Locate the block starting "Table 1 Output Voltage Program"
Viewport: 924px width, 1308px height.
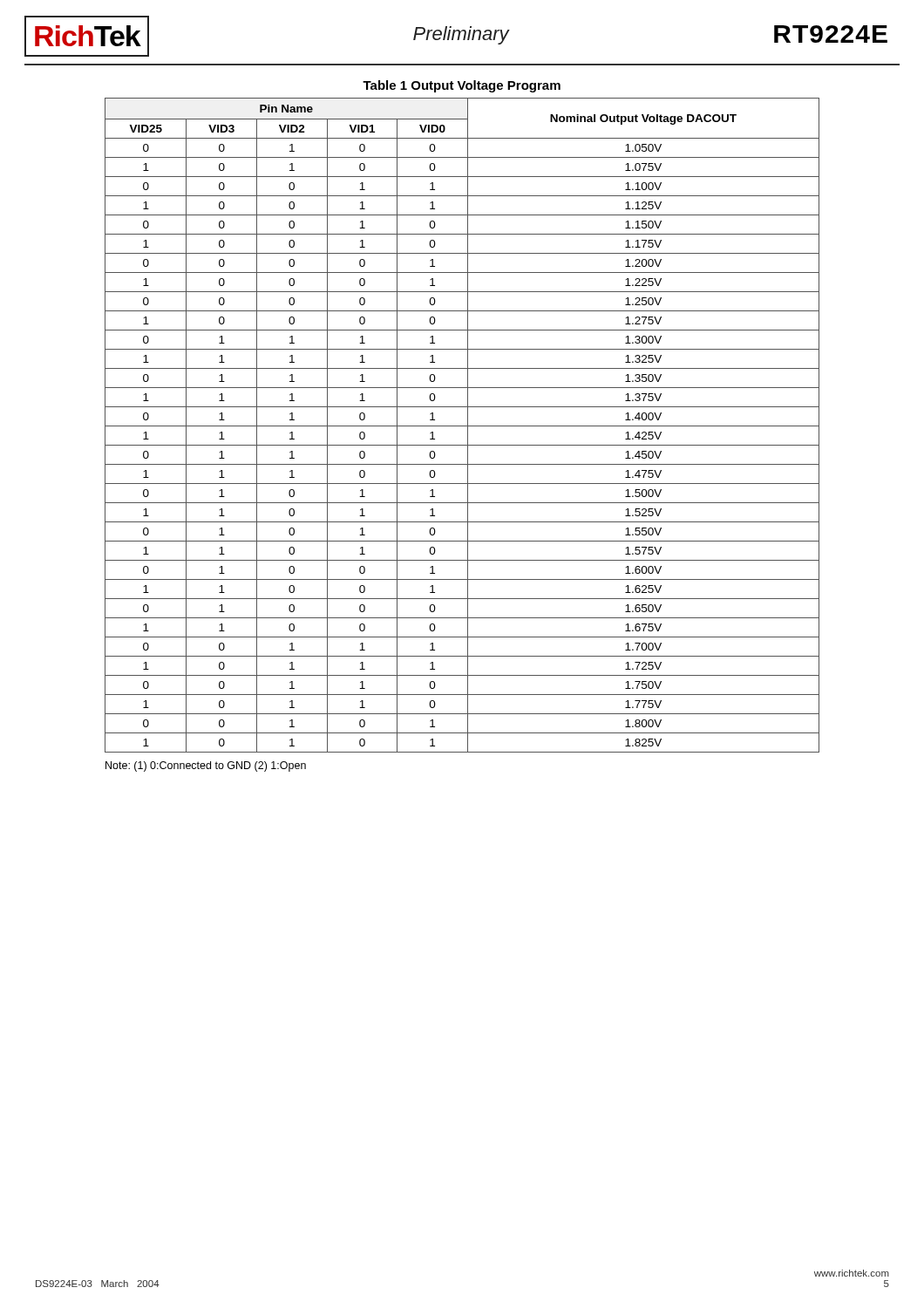462,85
